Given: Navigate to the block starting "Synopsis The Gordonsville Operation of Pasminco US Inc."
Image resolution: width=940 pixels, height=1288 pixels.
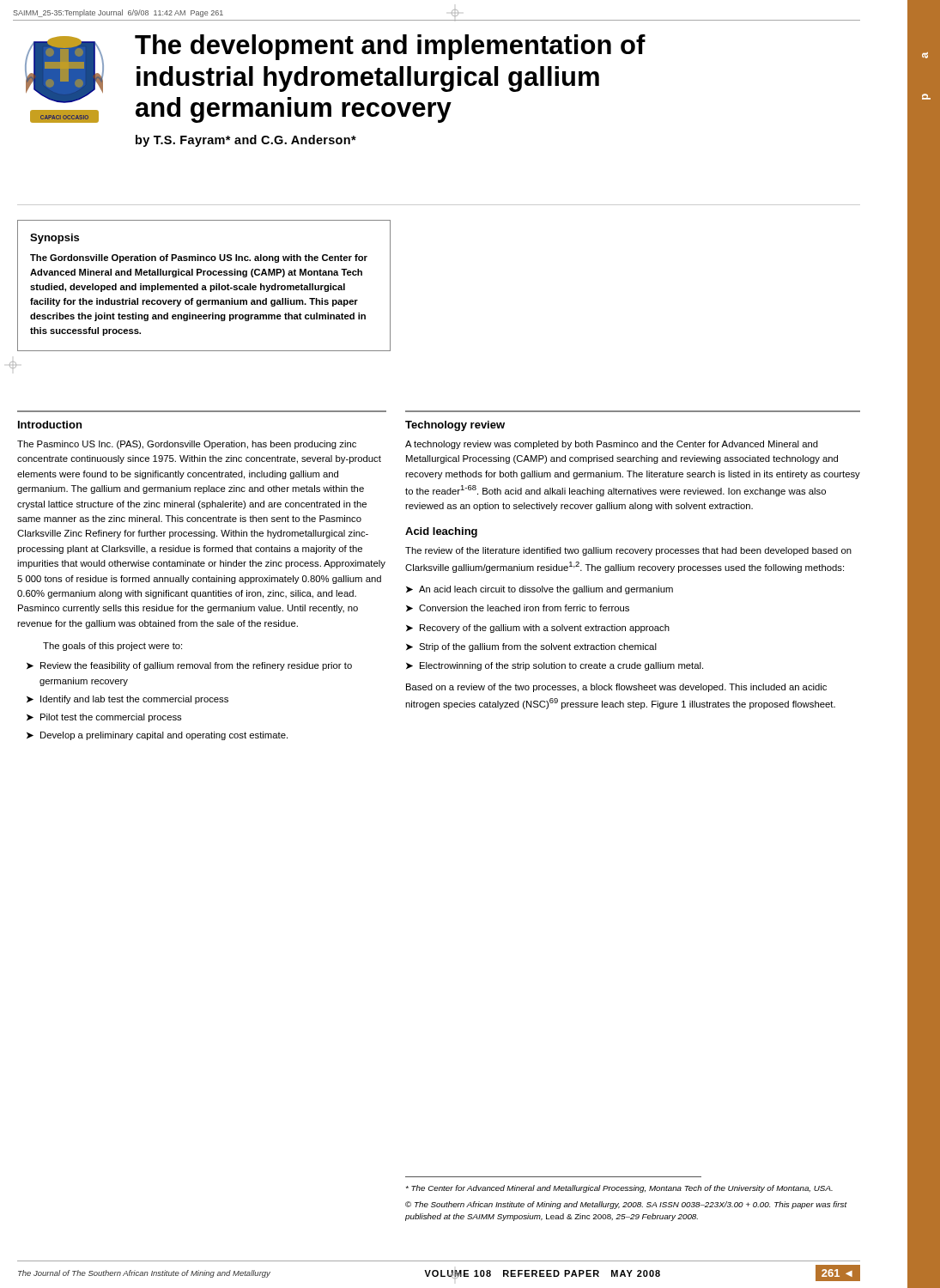Looking at the screenshot, I should (x=204, y=285).
